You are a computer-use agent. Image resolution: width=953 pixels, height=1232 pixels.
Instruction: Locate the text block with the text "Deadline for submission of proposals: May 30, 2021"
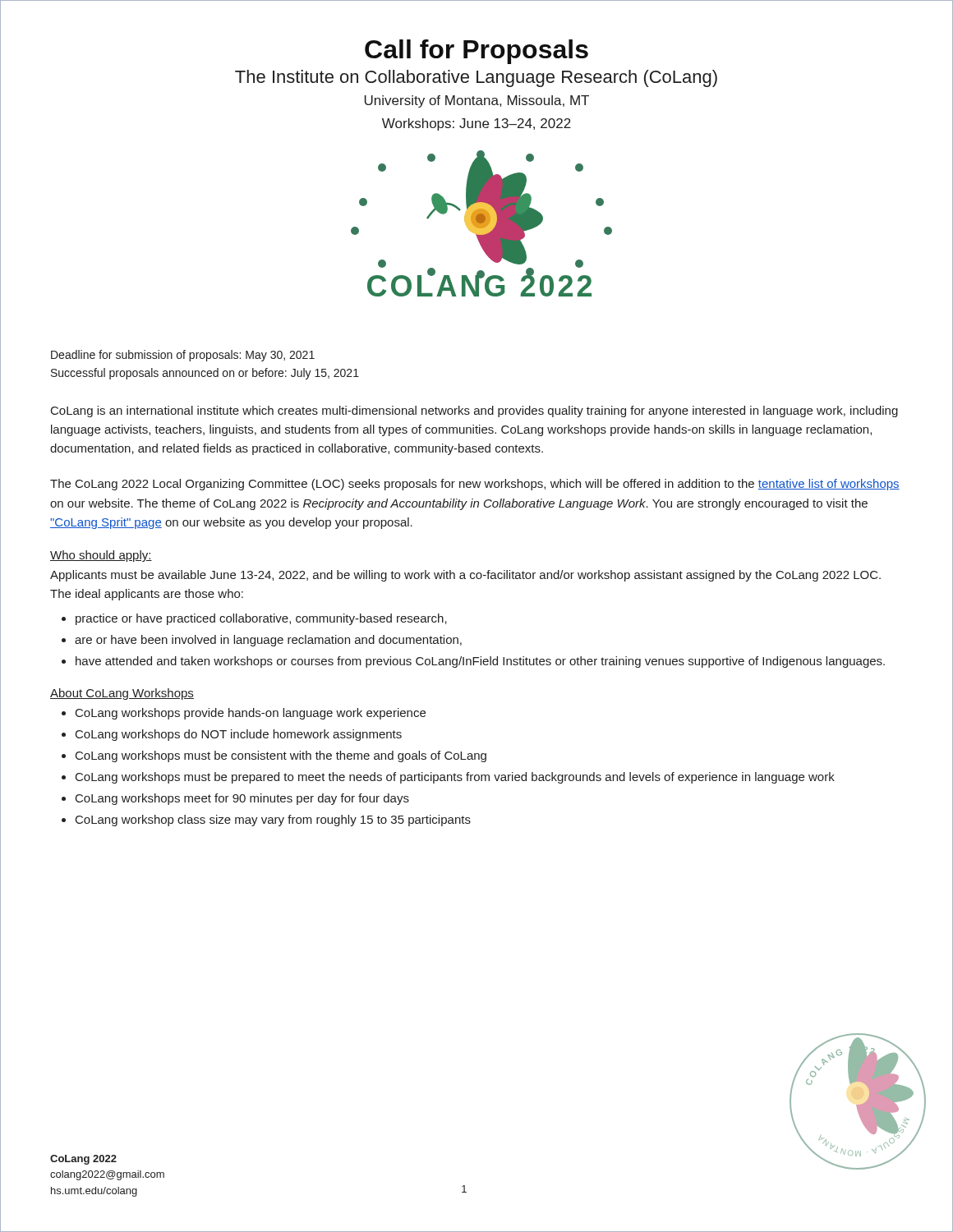(205, 364)
